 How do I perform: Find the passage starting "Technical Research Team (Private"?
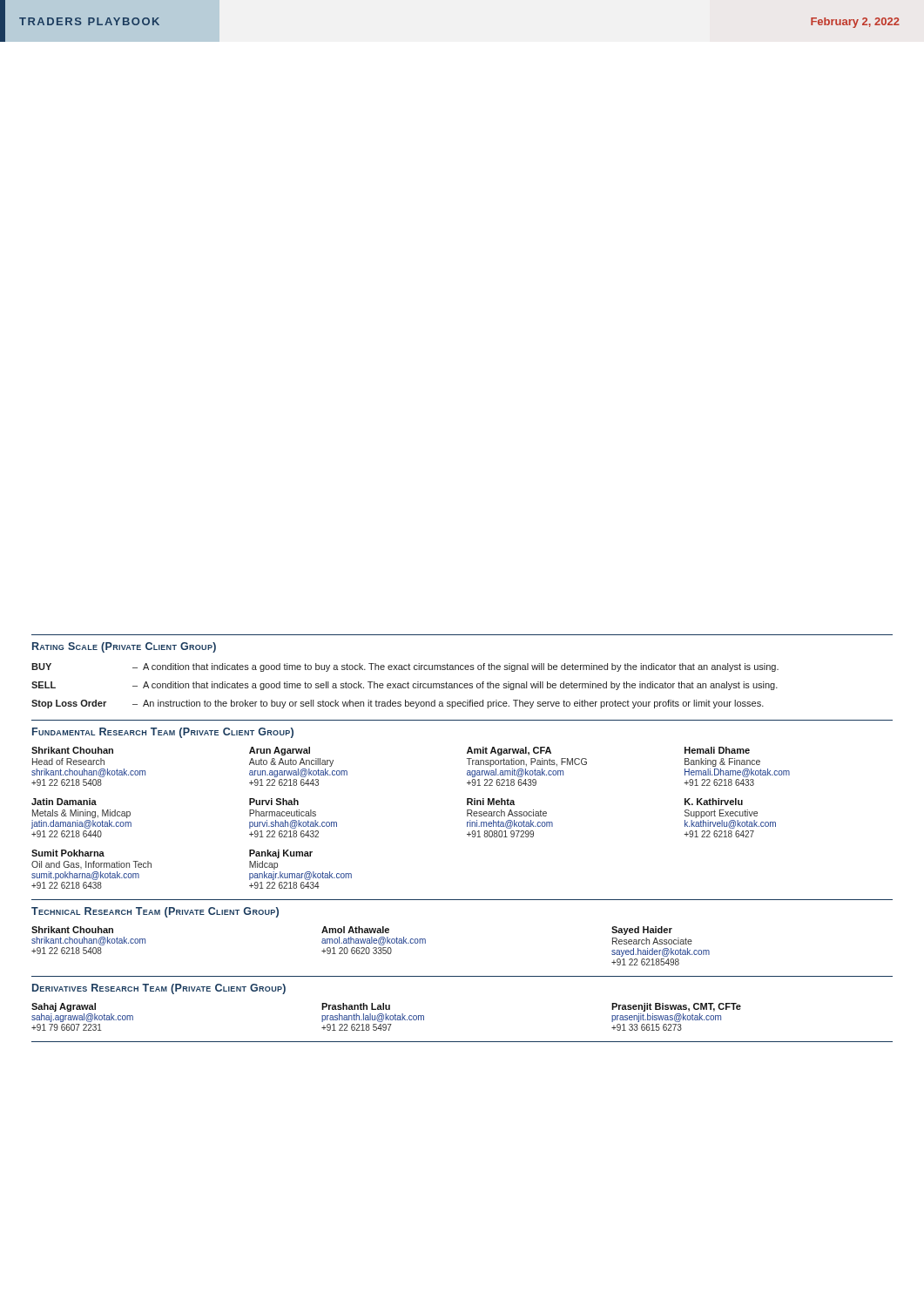[x=155, y=912]
